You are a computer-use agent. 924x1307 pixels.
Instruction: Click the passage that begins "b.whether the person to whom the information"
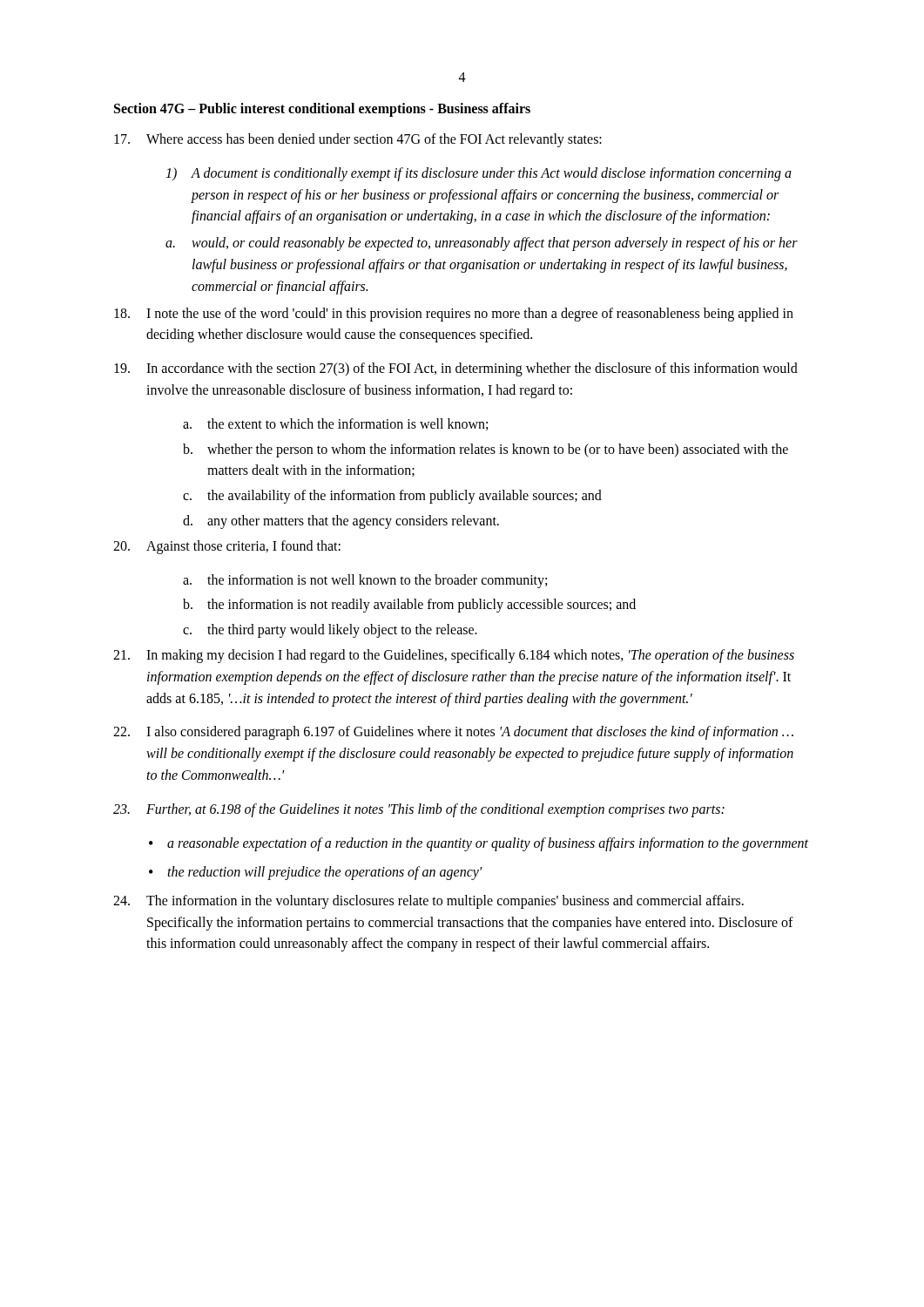click(495, 460)
